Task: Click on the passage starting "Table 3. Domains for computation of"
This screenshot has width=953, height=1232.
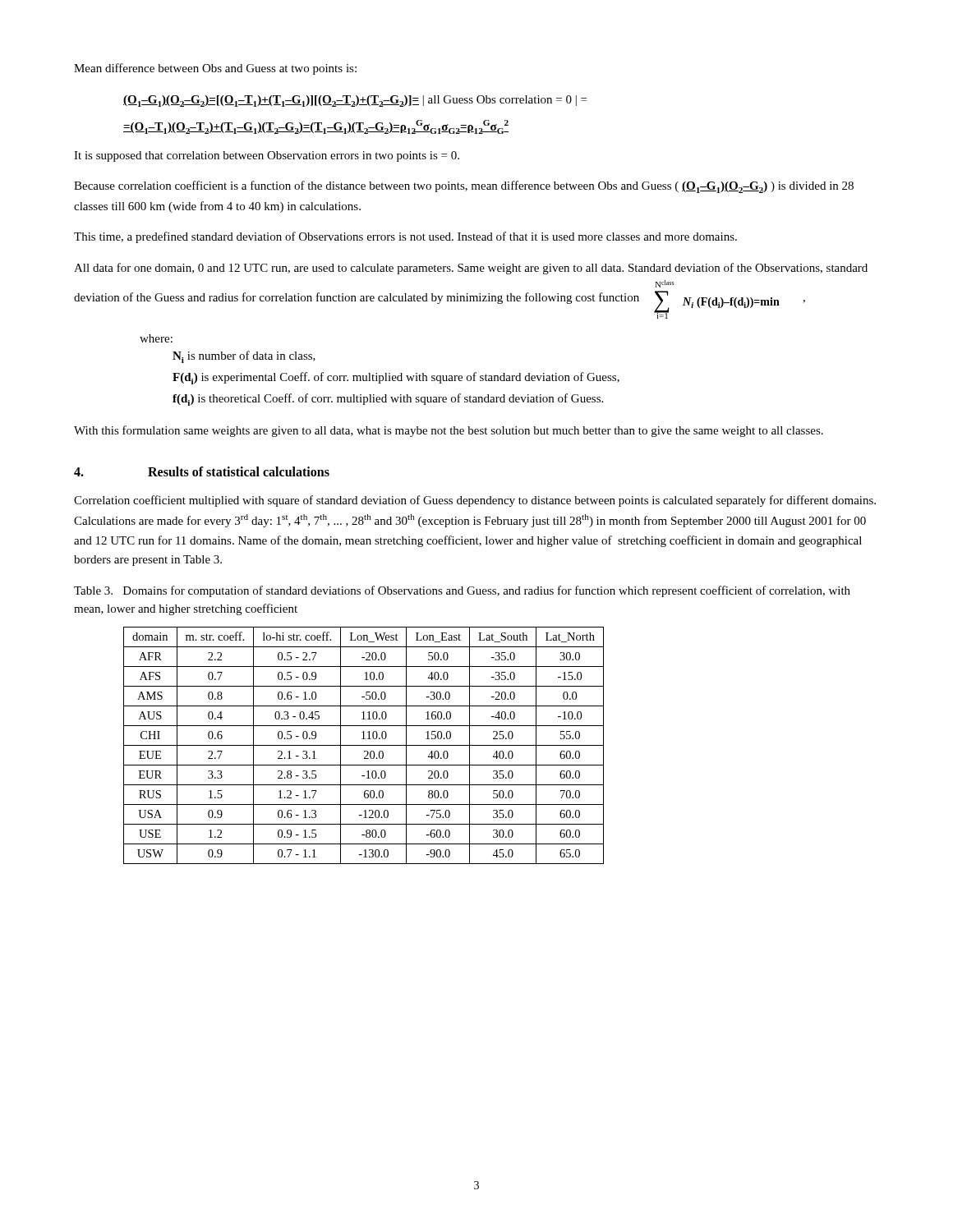Action: point(462,600)
